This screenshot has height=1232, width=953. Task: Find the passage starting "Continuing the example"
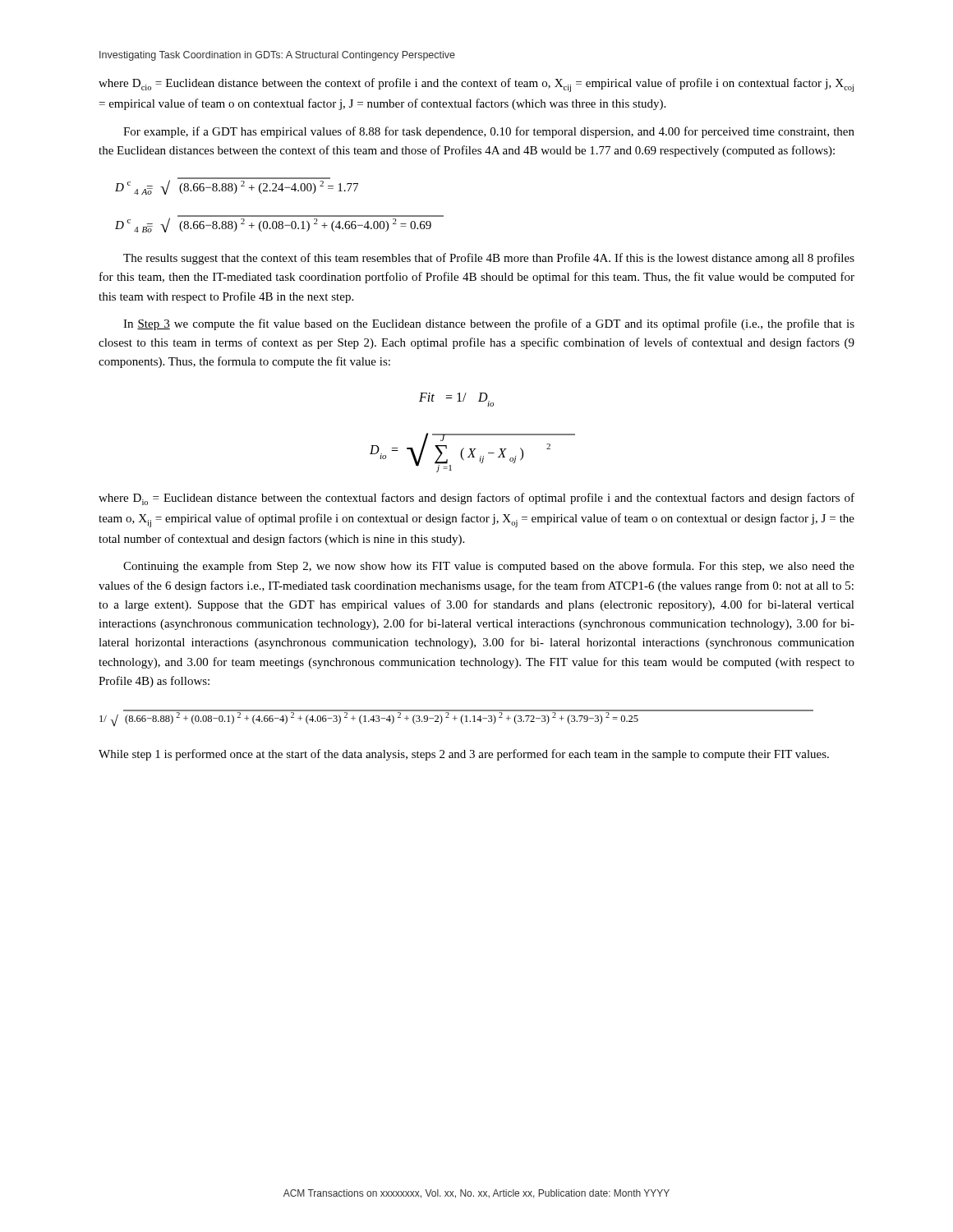(x=476, y=624)
